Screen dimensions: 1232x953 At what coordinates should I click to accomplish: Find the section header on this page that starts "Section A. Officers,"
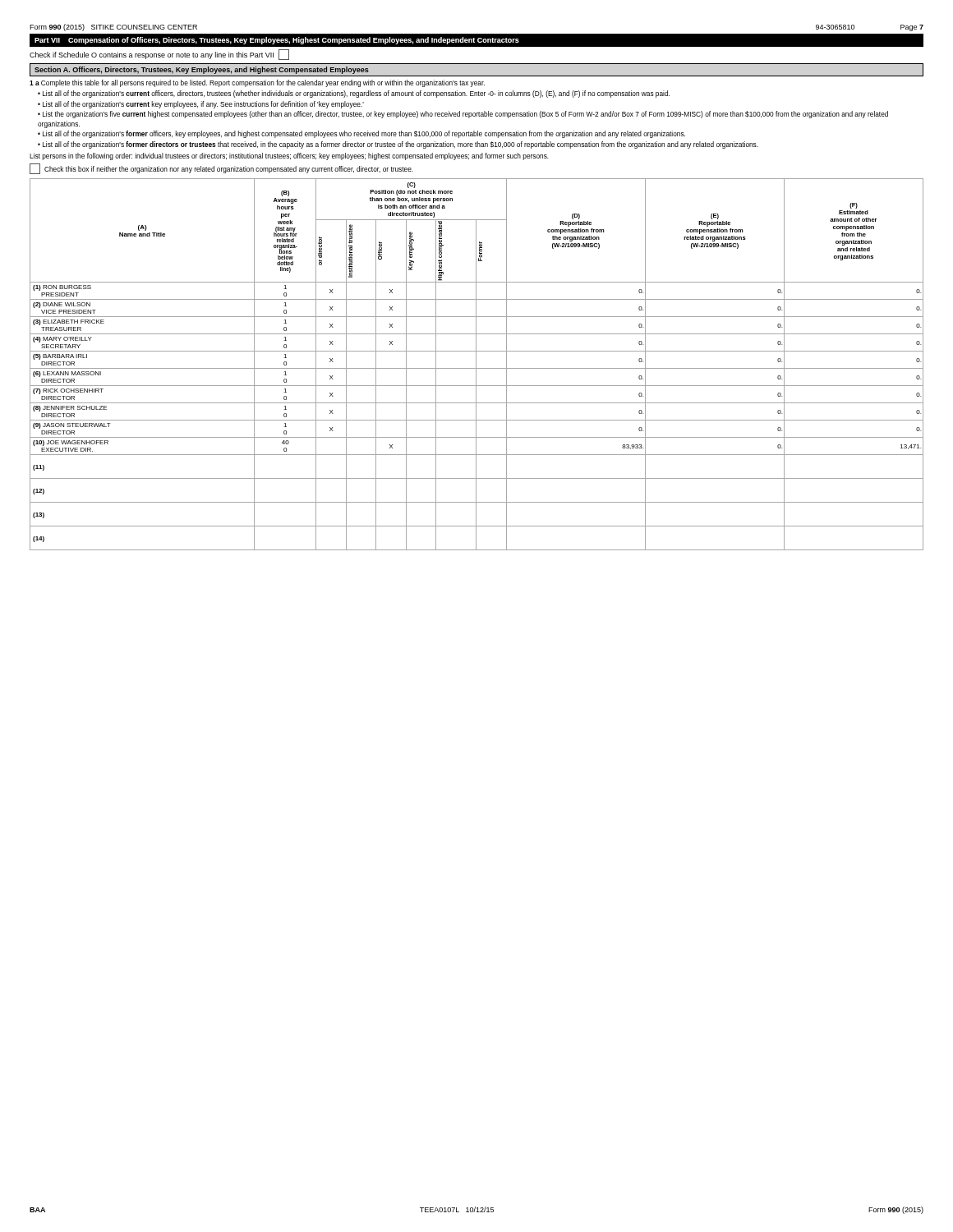tap(202, 70)
